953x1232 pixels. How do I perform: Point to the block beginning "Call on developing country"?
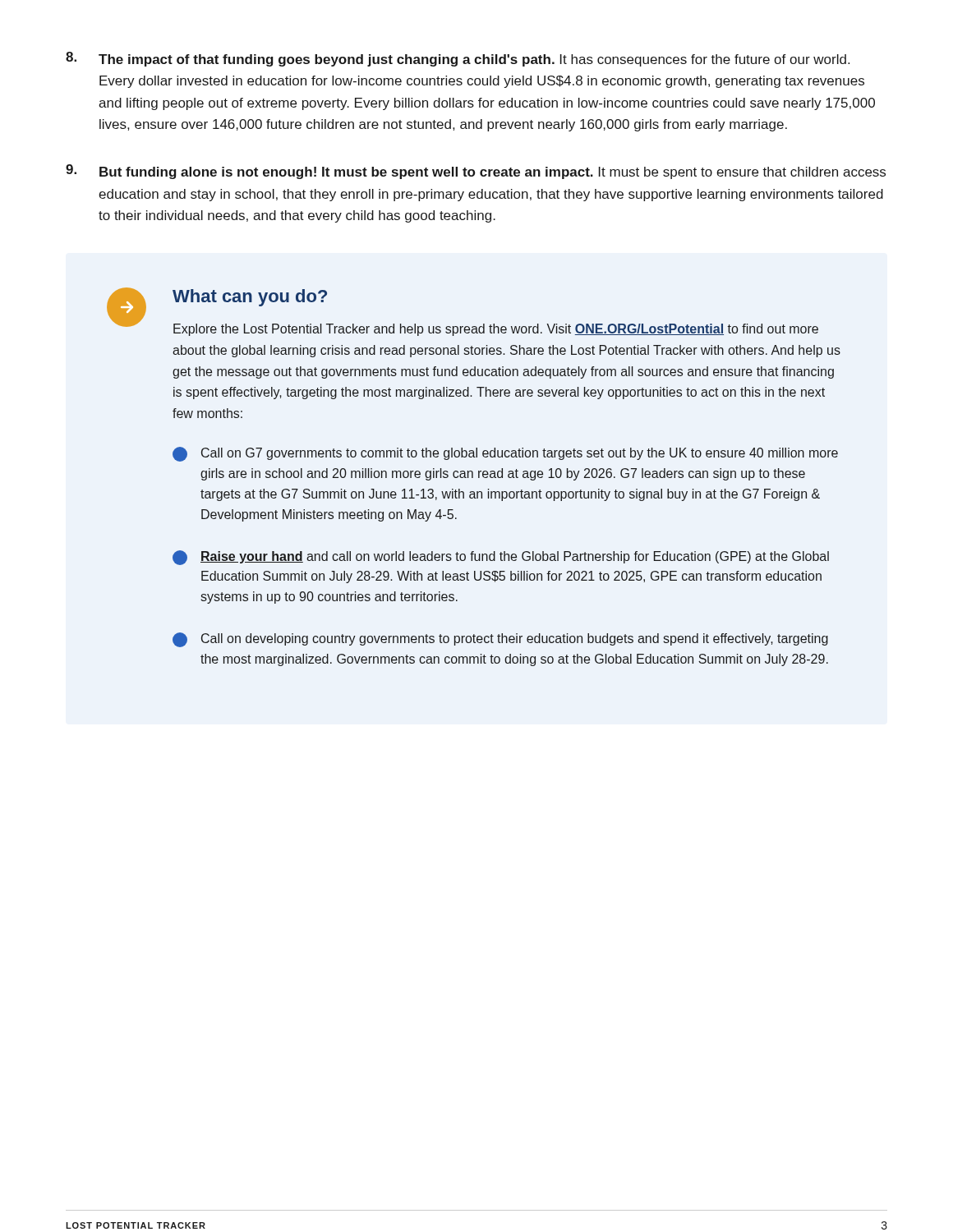pyautogui.click(x=509, y=649)
